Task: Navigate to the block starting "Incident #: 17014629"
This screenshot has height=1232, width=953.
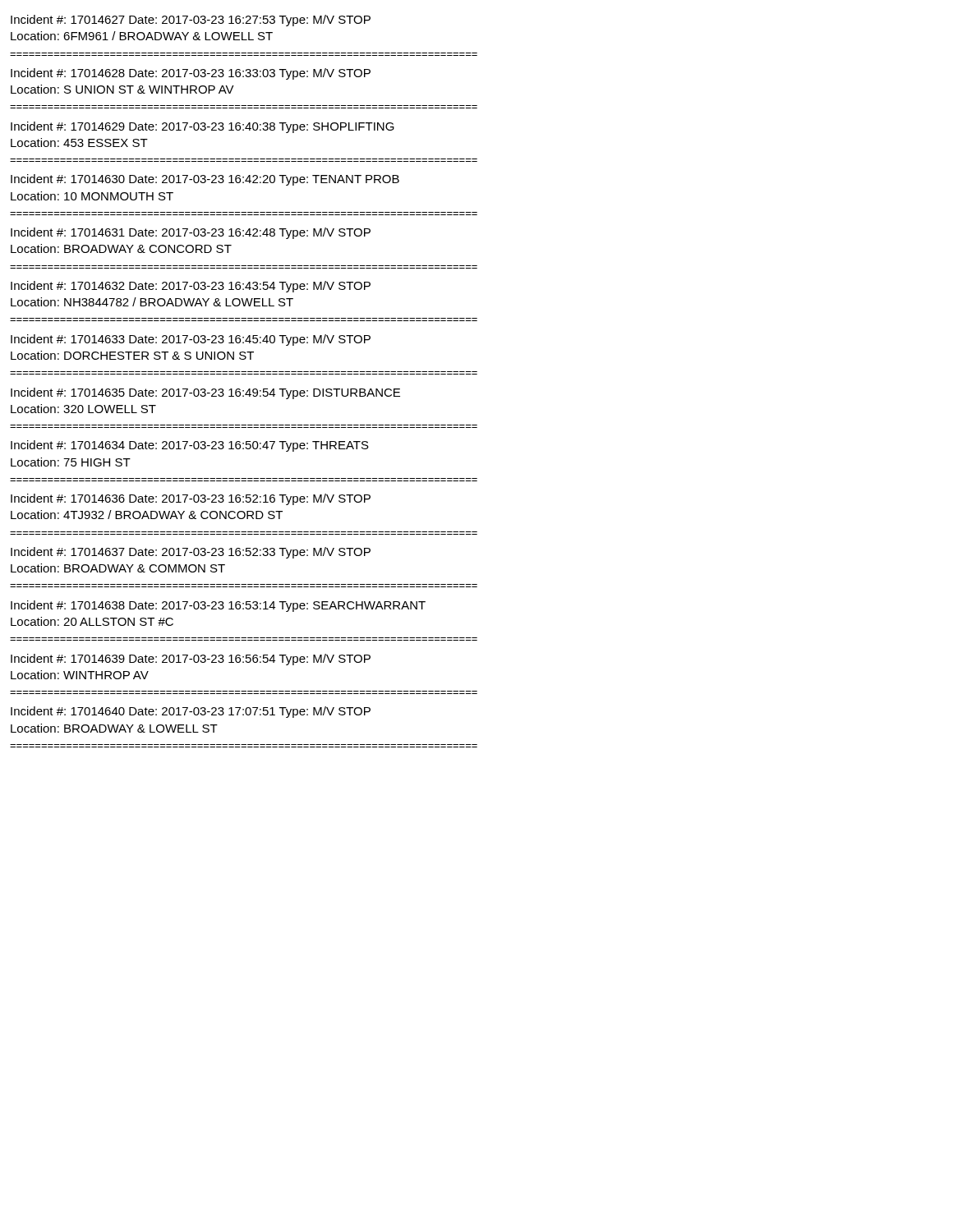Action: (203, 127)
